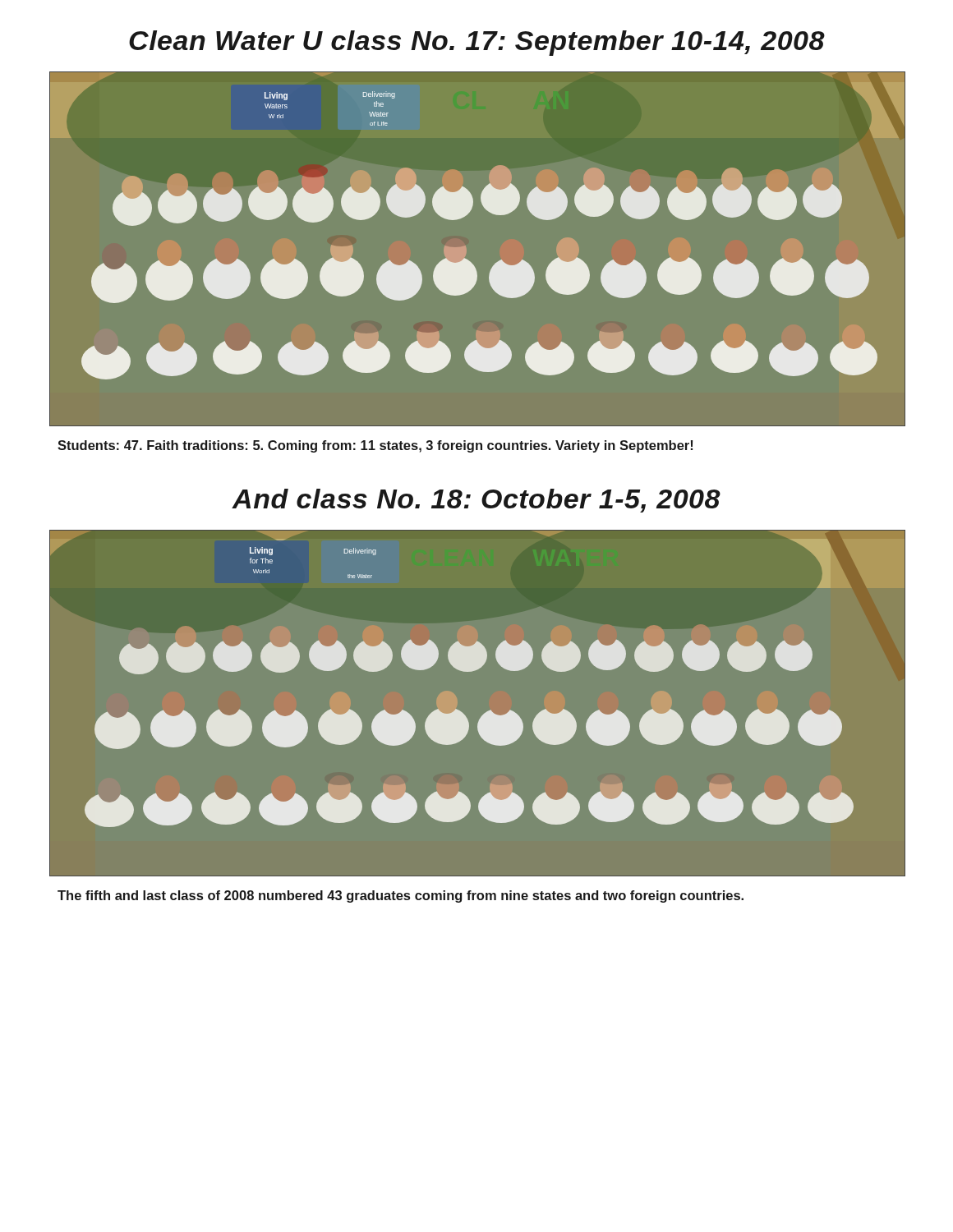
Task: Point to the title beginning "Clean Water U class No. 17: September"
Action: 476,40
